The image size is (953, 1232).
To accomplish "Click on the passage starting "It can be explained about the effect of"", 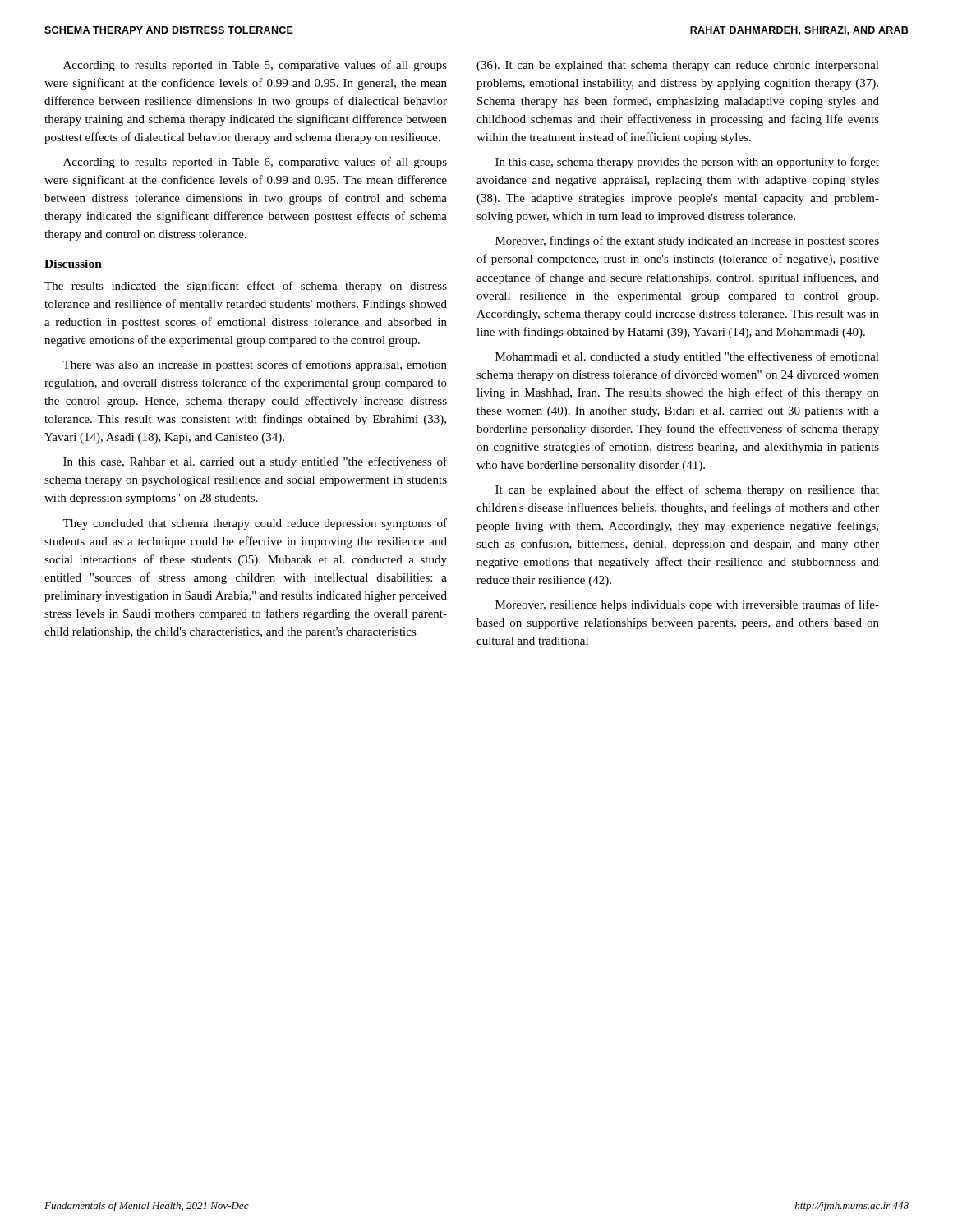I will click(x=678, y=535).
